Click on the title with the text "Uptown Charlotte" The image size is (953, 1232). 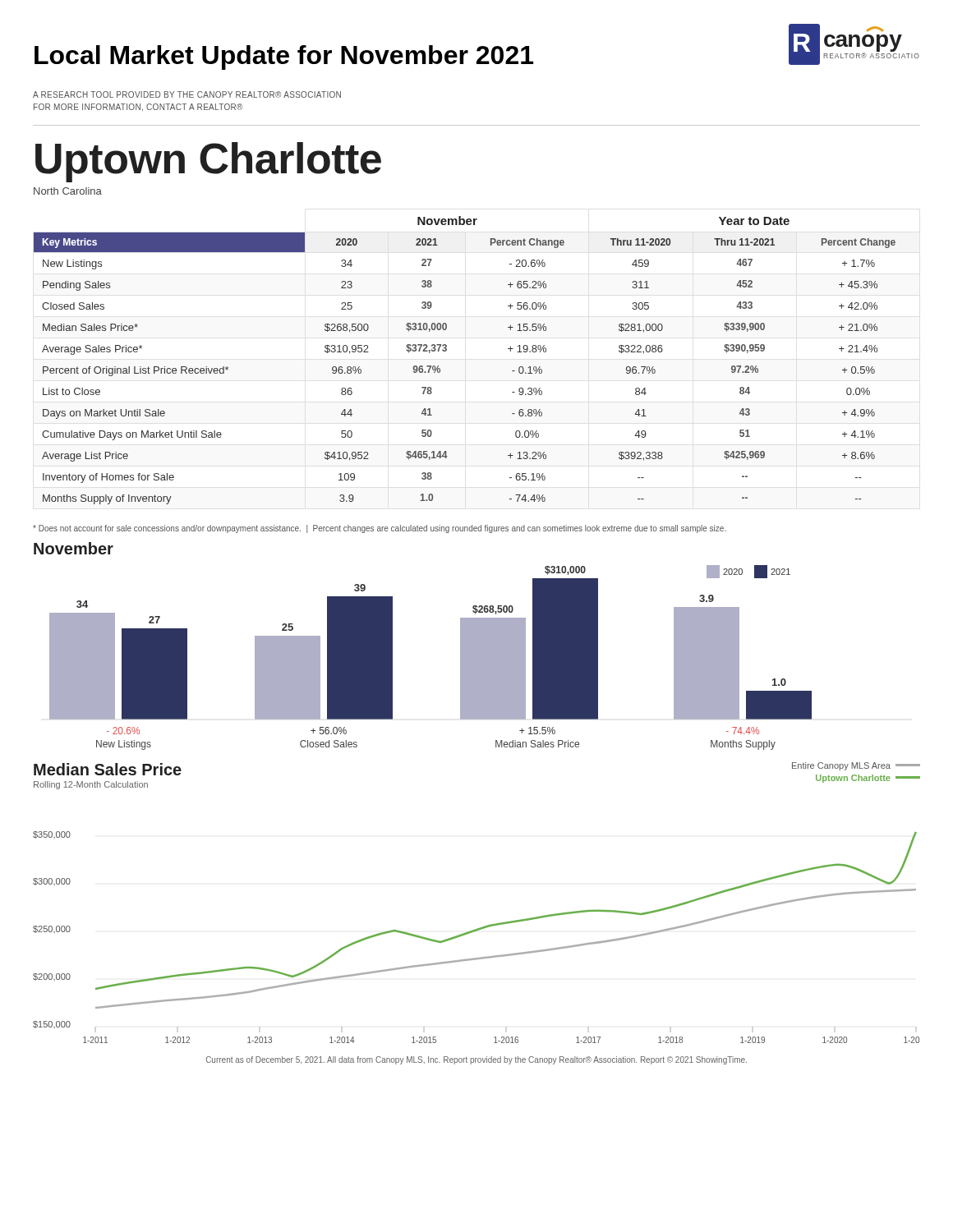pyautogui.click(x=208, y=158)
